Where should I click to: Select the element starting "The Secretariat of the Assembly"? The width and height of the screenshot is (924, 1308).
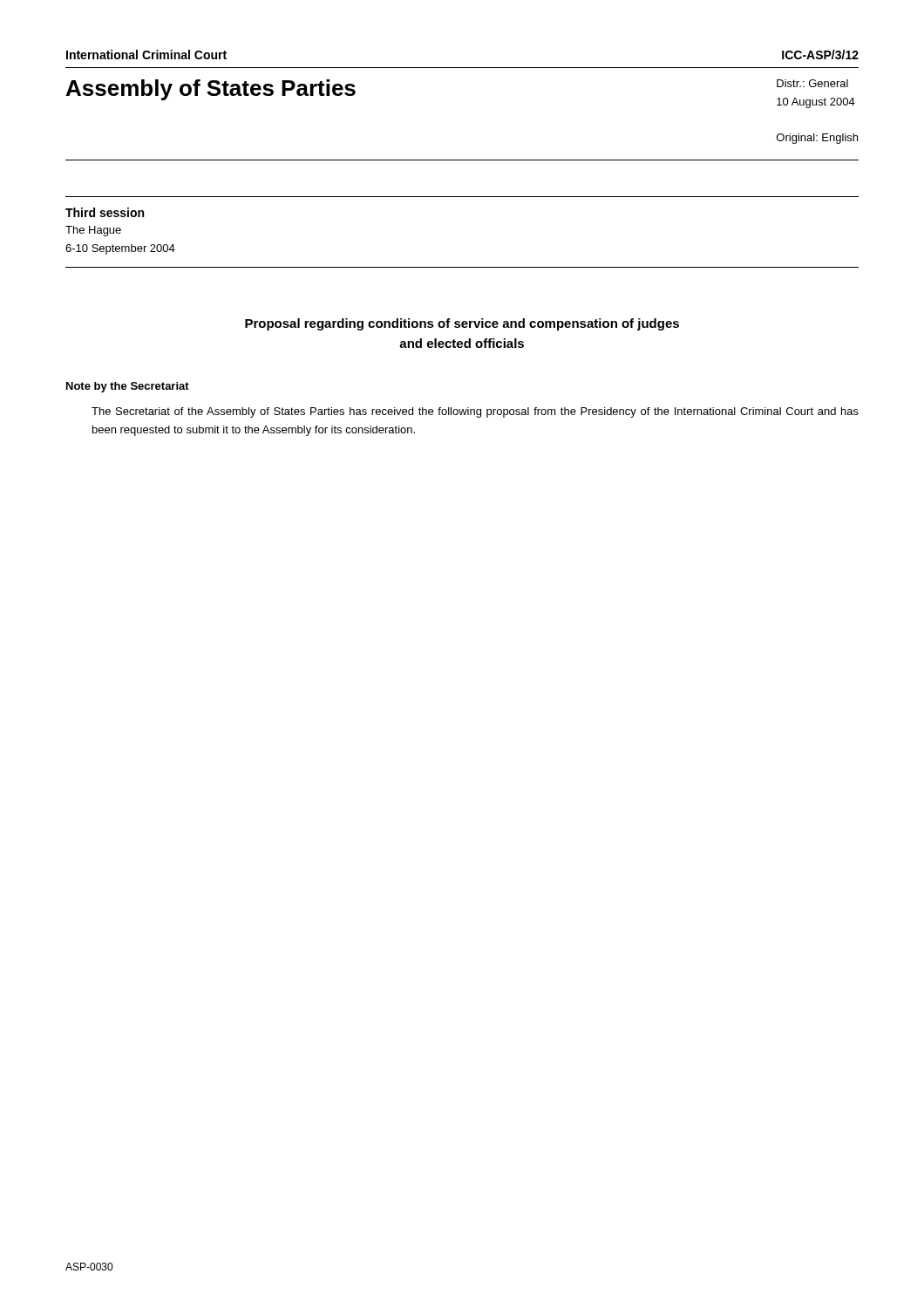[x=475, y=420]
